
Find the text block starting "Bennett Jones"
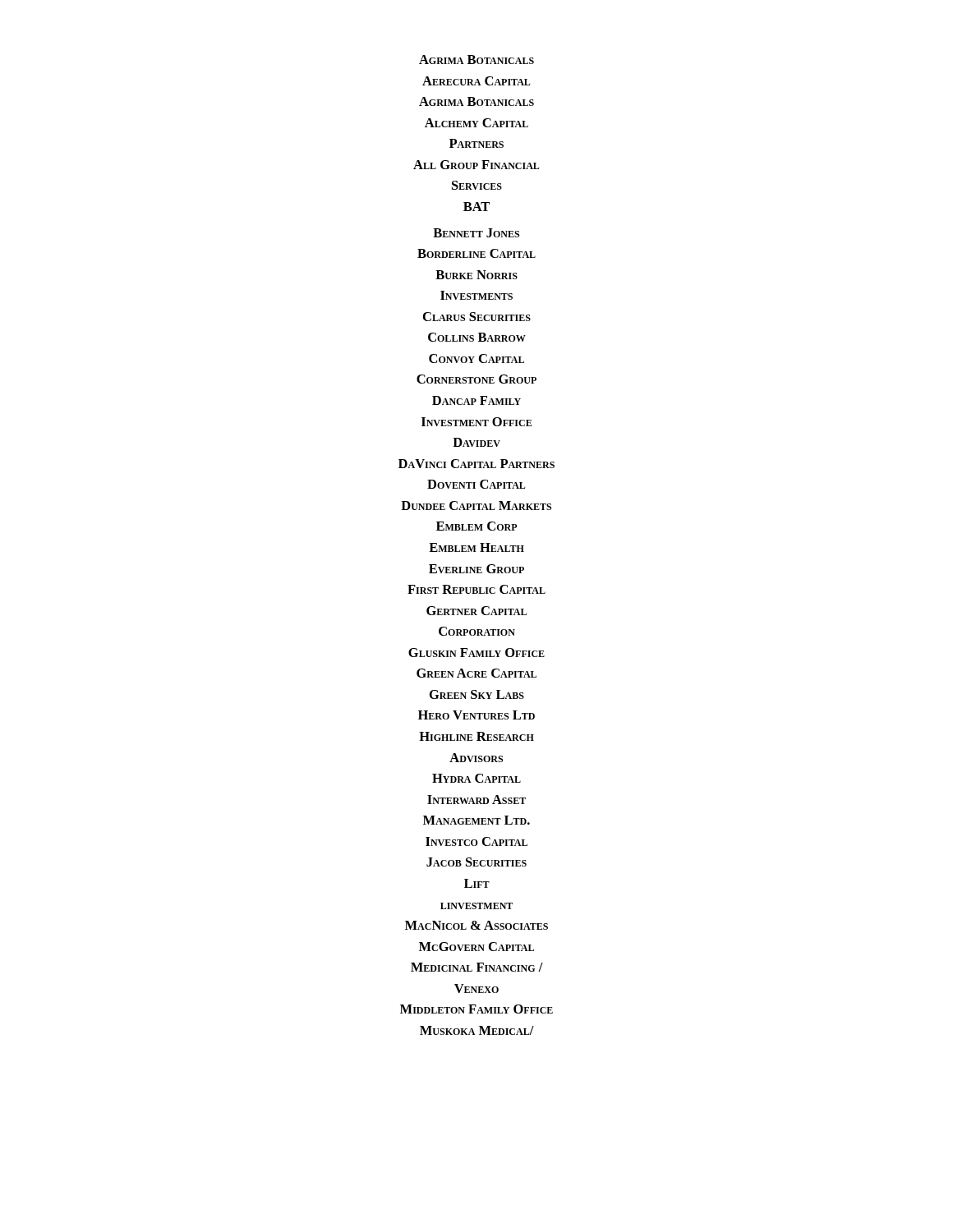[x=476, y=232]
